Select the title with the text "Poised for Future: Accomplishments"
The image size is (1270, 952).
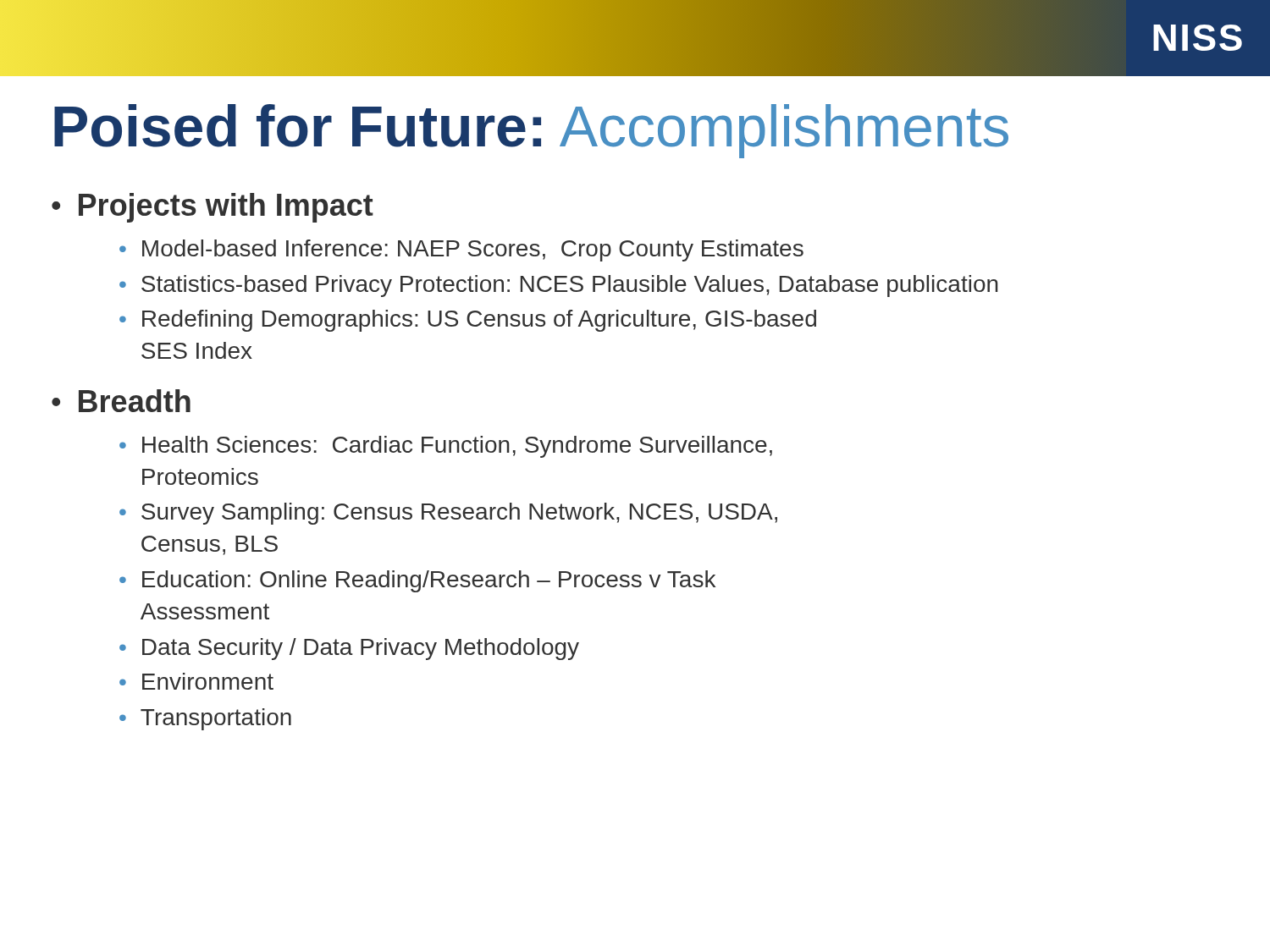coord(635,126)
